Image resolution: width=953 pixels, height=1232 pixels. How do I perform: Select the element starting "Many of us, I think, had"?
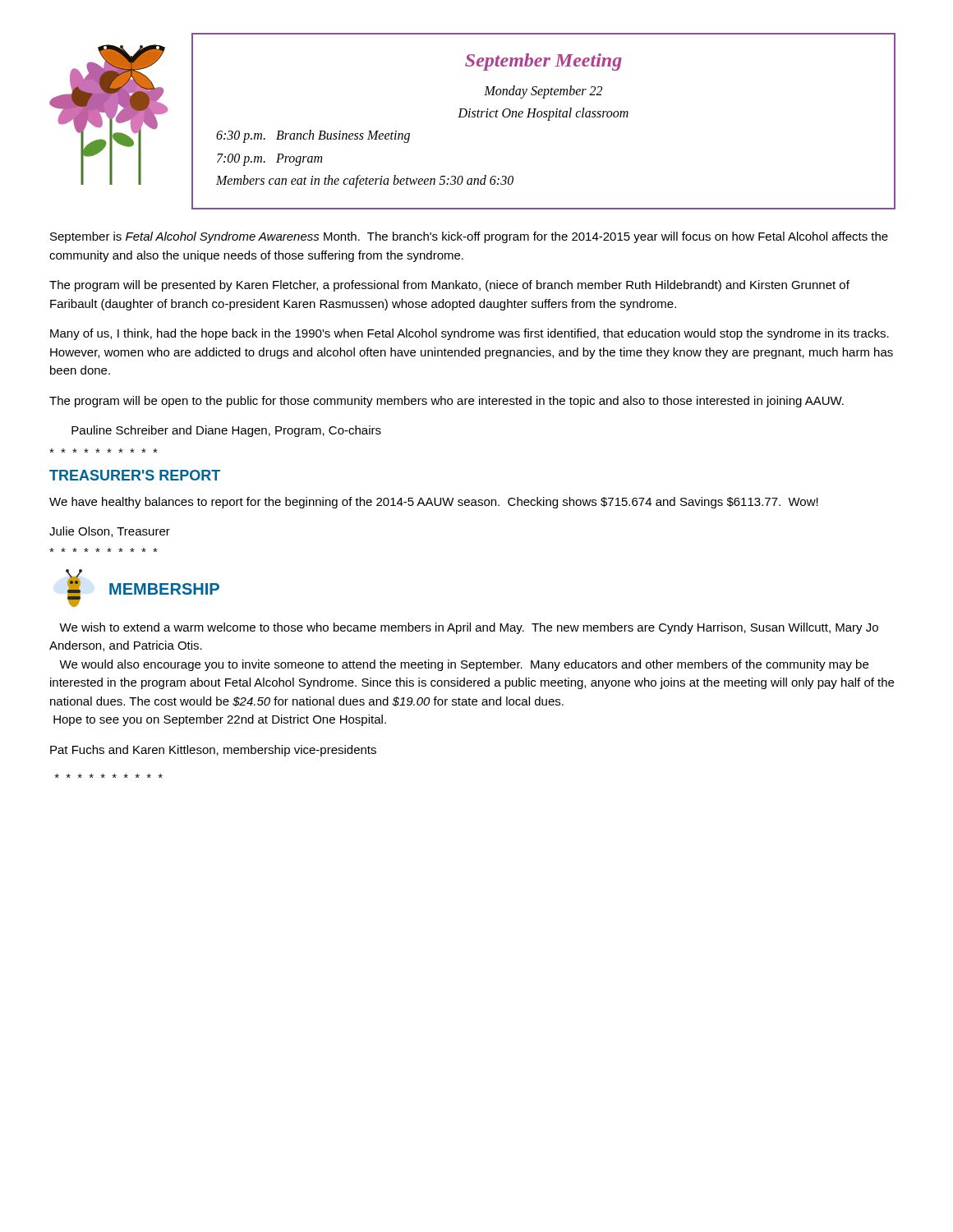(471, 352)
